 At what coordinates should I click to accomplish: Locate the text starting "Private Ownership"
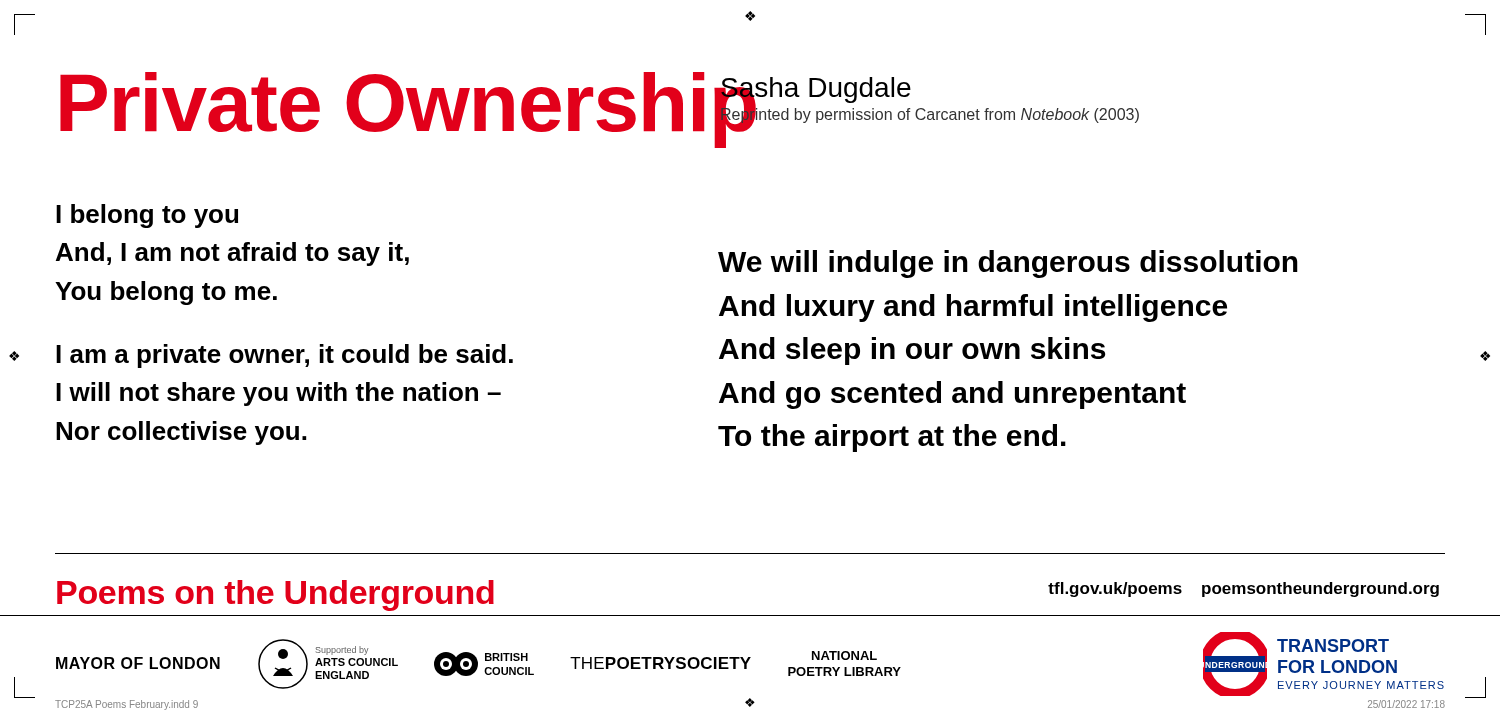coord(407,103)
